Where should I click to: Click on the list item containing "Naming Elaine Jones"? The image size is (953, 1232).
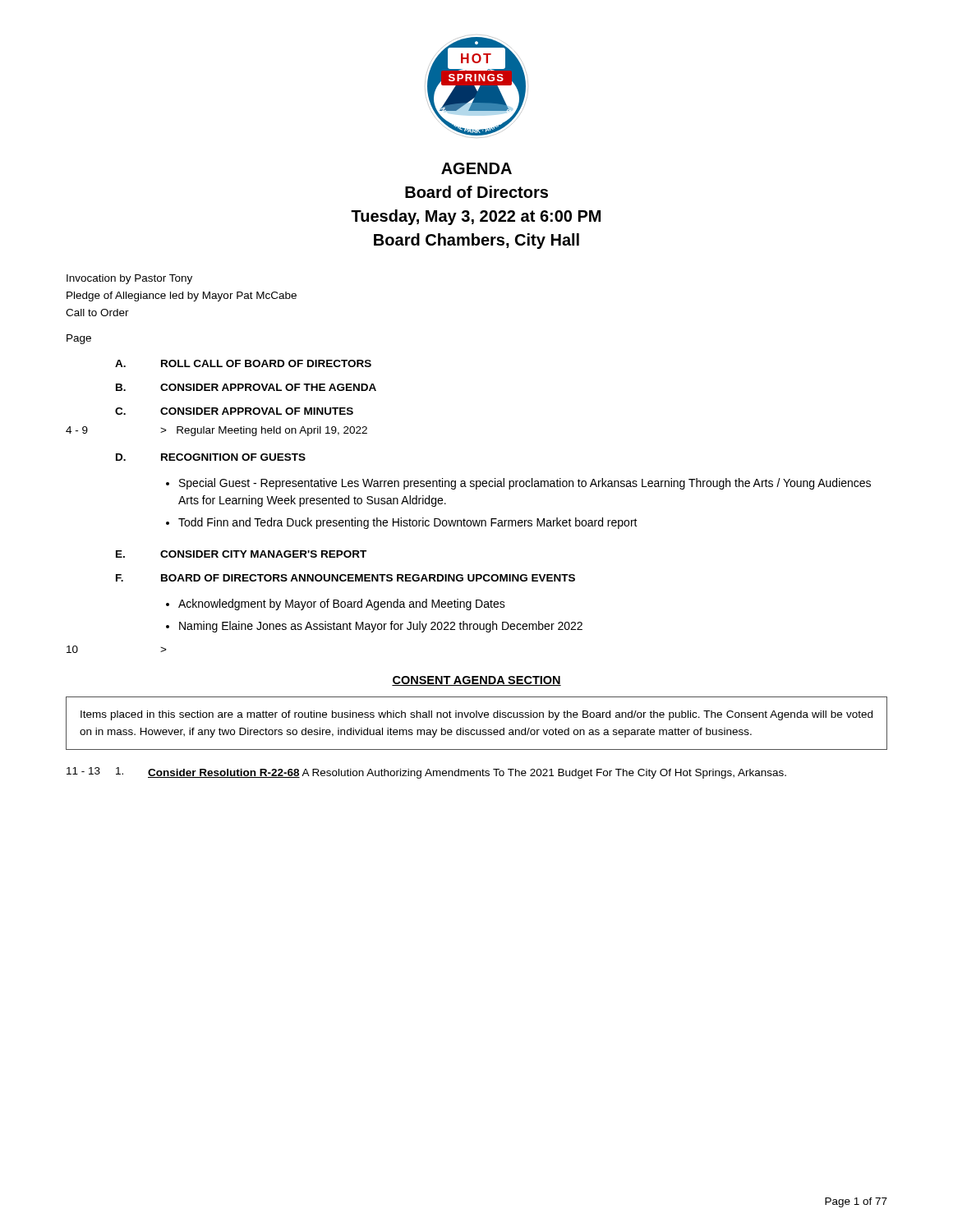381,626
